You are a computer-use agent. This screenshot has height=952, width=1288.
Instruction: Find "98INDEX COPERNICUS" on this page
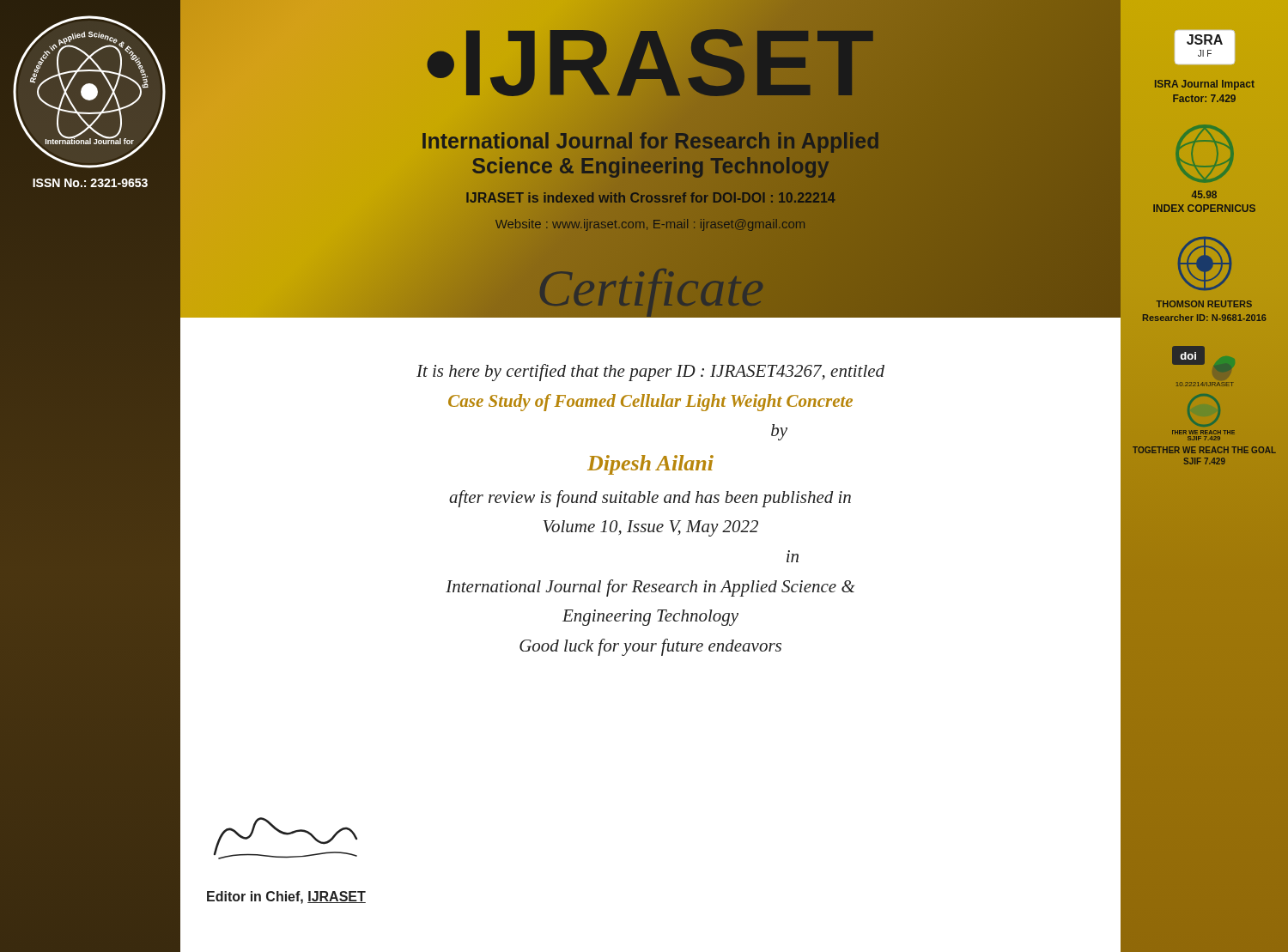pyautogui.click(x=1204, y=202)
